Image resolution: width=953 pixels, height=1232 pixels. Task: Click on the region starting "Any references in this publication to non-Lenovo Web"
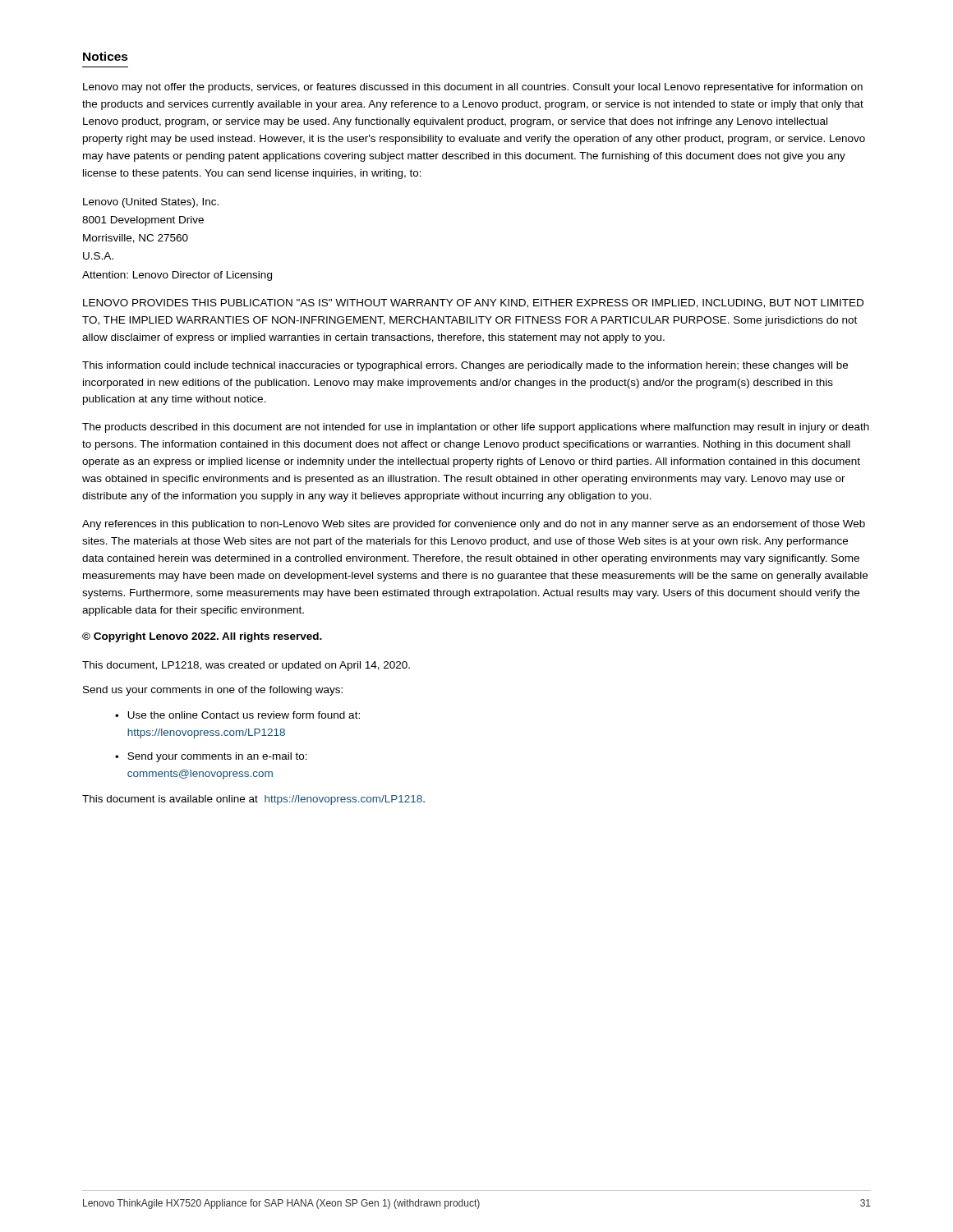[x=475, y=567]
